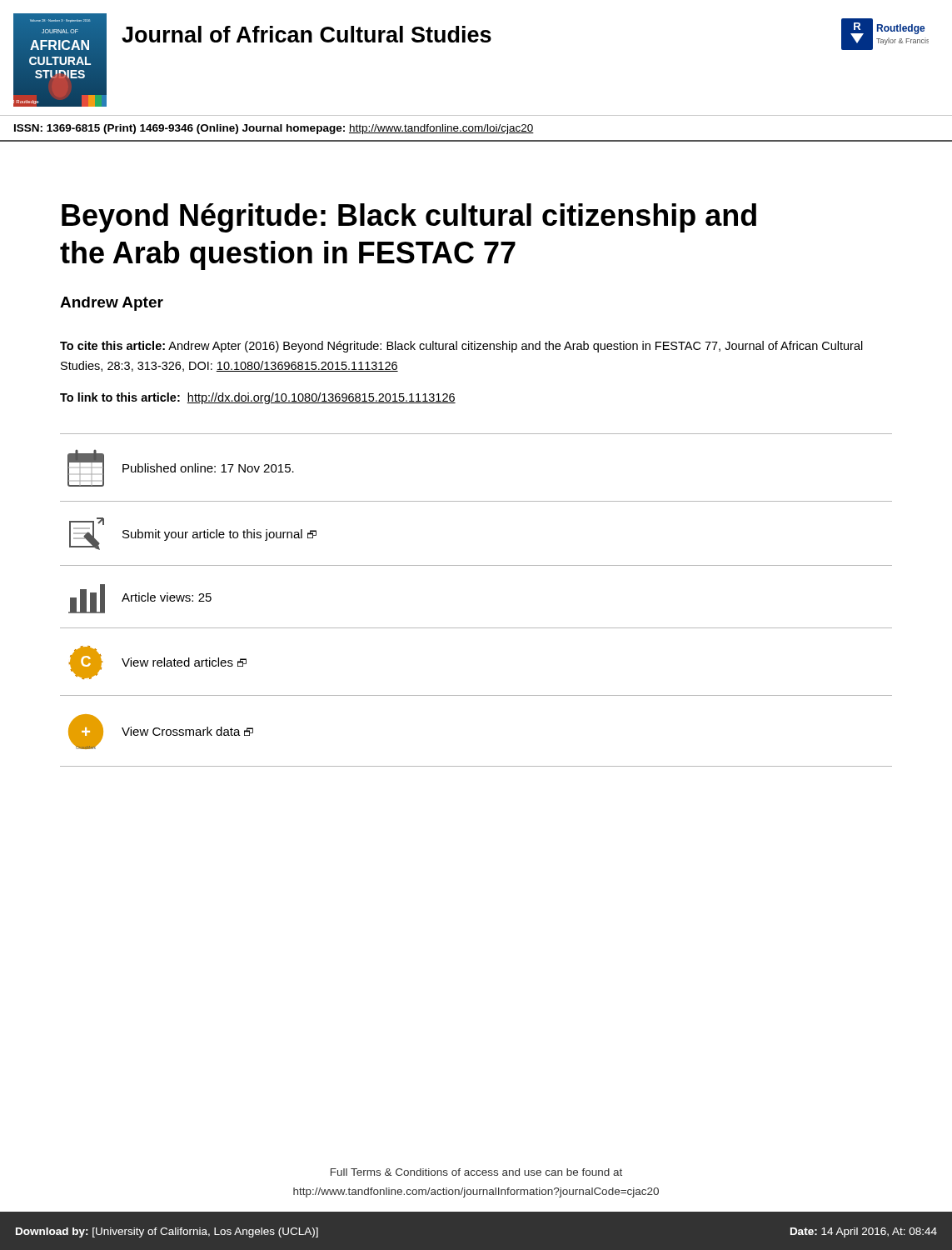Where is the passage that starts "ISSN: 1369-6815 (Print)"?
Viewport: 952px width, 1250px height.
point(273,128)
